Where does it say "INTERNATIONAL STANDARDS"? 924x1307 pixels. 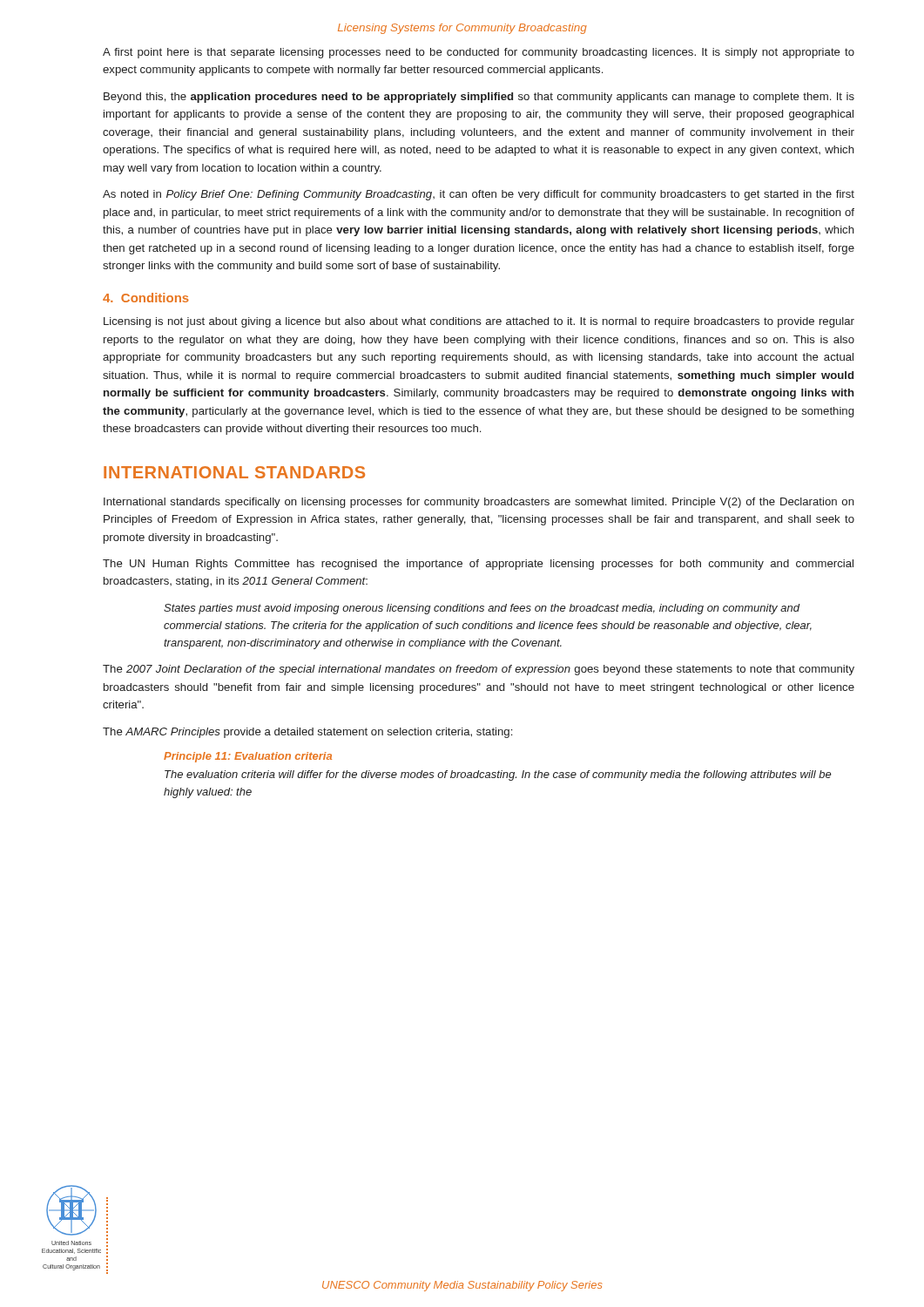pos(235,472)
